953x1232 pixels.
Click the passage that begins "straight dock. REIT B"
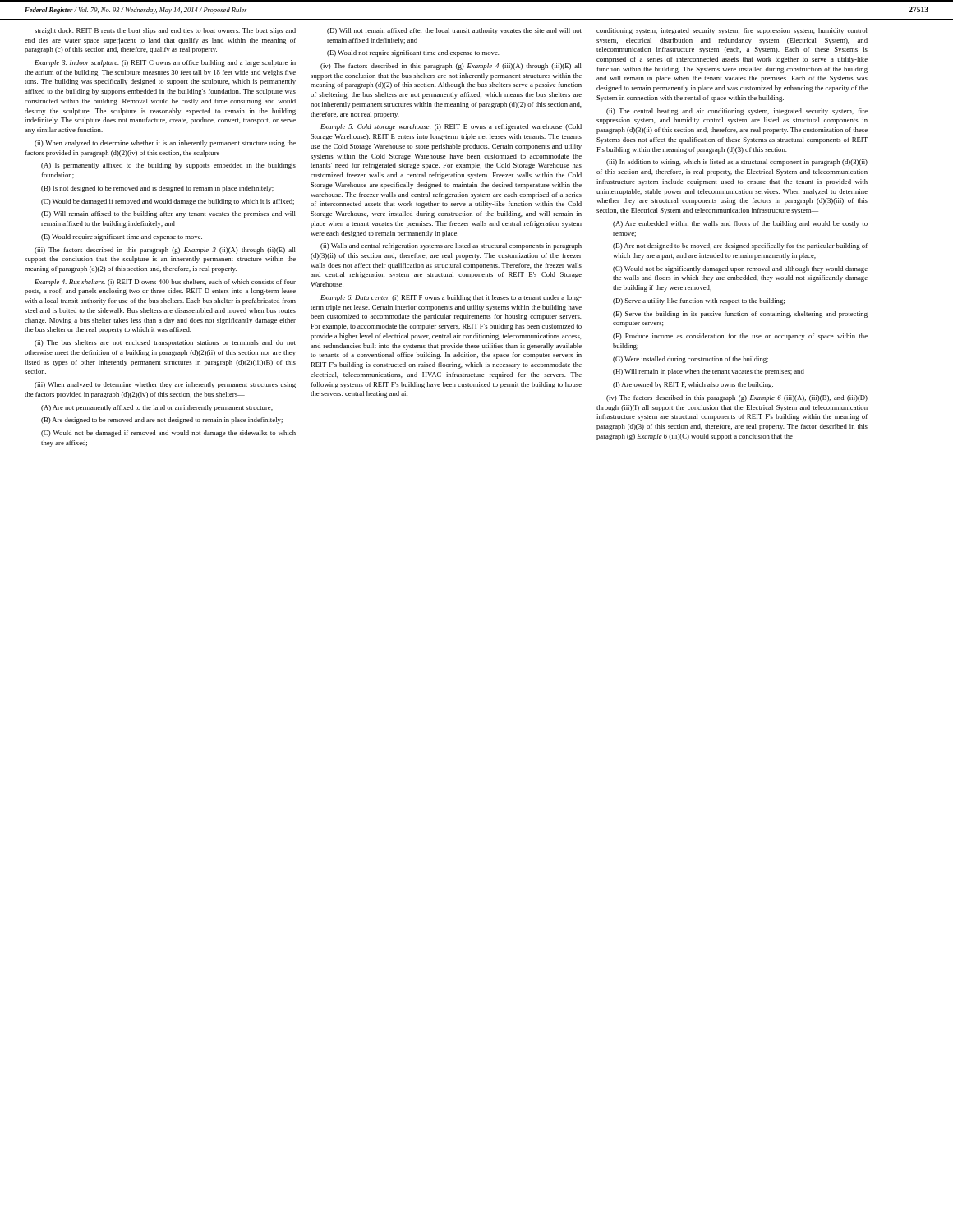pyautogui.click(x=160, y=237)
